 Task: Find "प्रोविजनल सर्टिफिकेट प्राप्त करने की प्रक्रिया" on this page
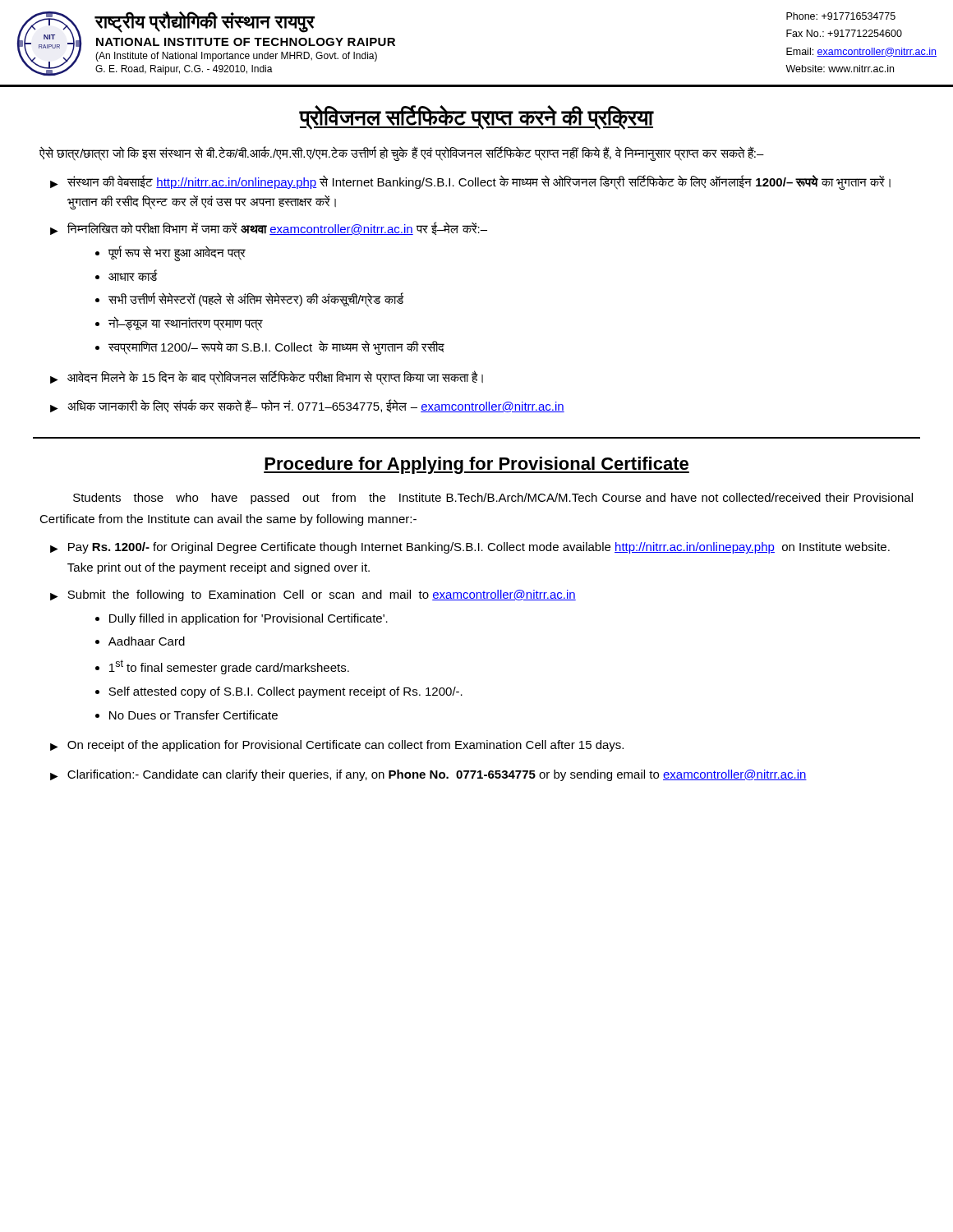[476, 118]
